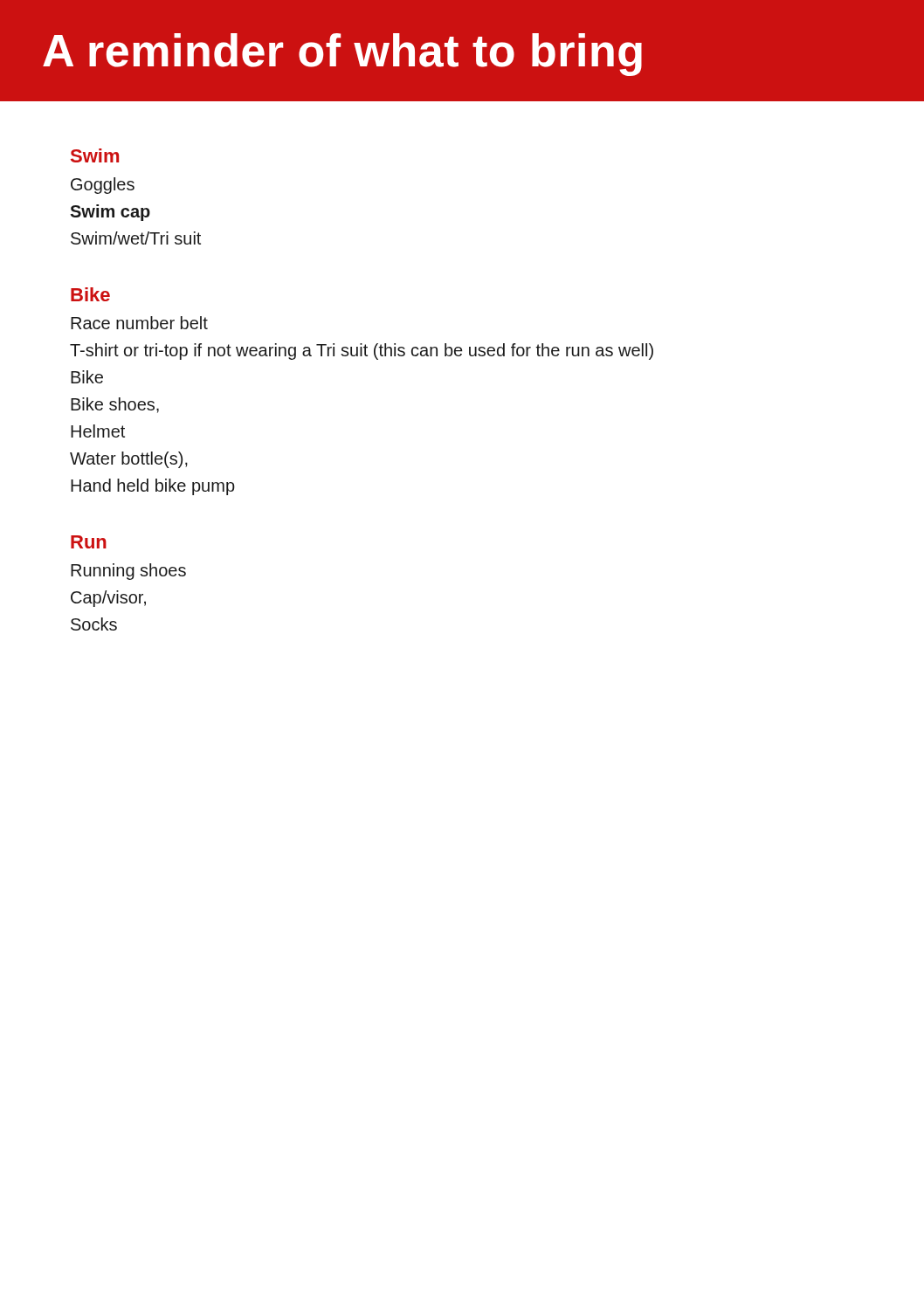This screenshot has height=1310, width=924.
Task: Click on the element starting "Race number belt T-shirt or tri-top"
Action: tap(139, 323)
